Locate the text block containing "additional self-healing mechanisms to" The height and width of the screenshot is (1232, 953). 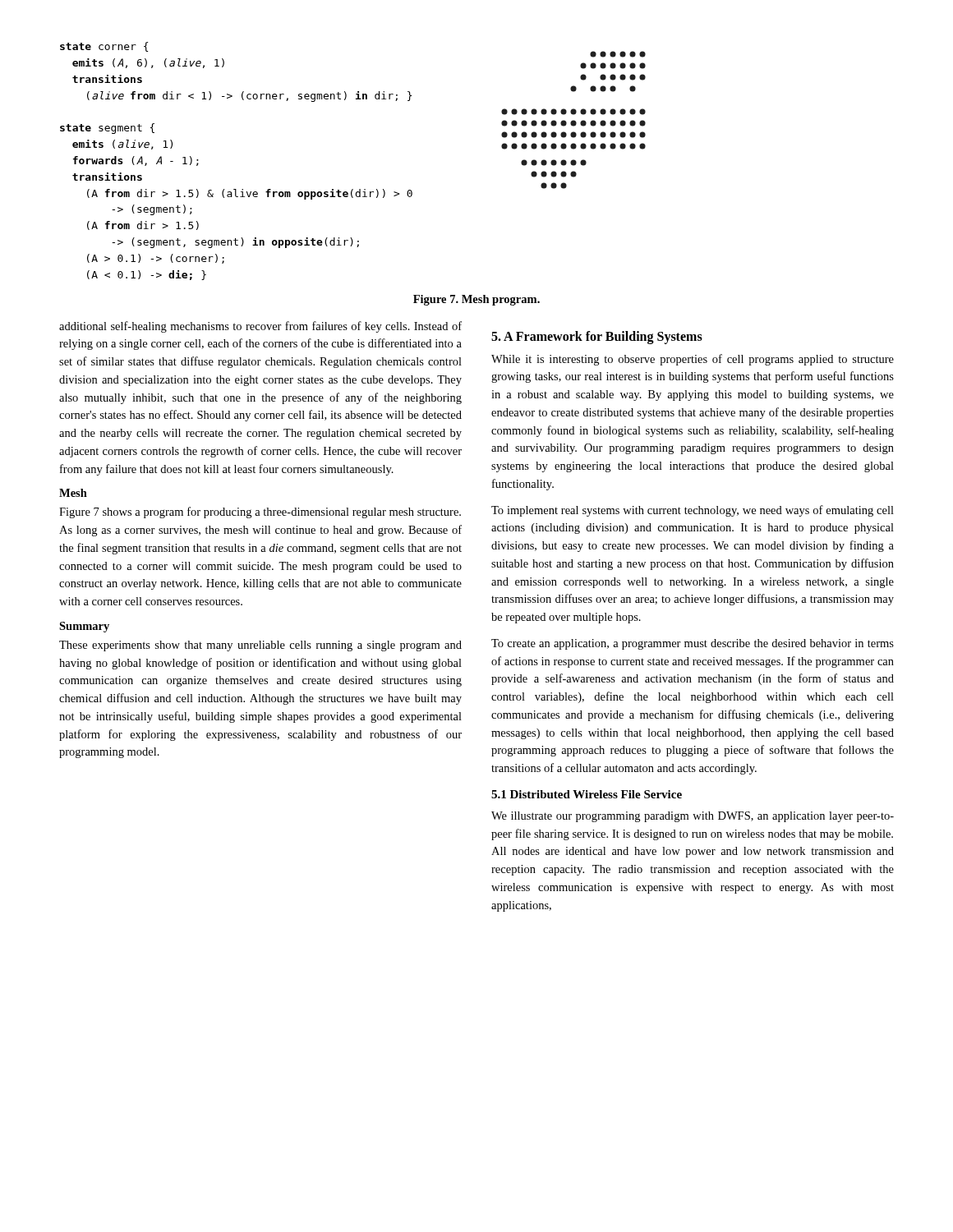click(260, 398)
